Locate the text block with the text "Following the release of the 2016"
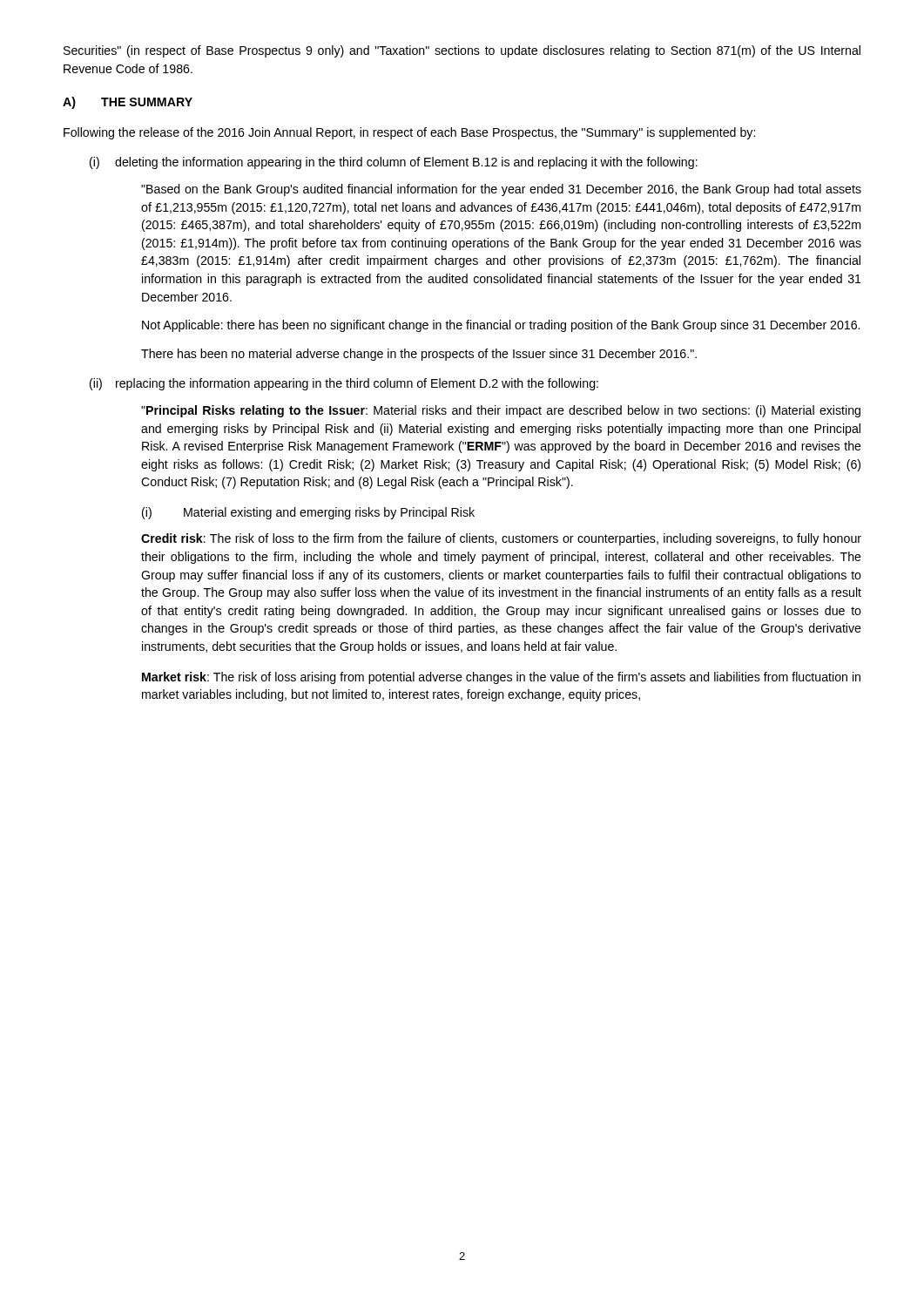 click(409, 132)
